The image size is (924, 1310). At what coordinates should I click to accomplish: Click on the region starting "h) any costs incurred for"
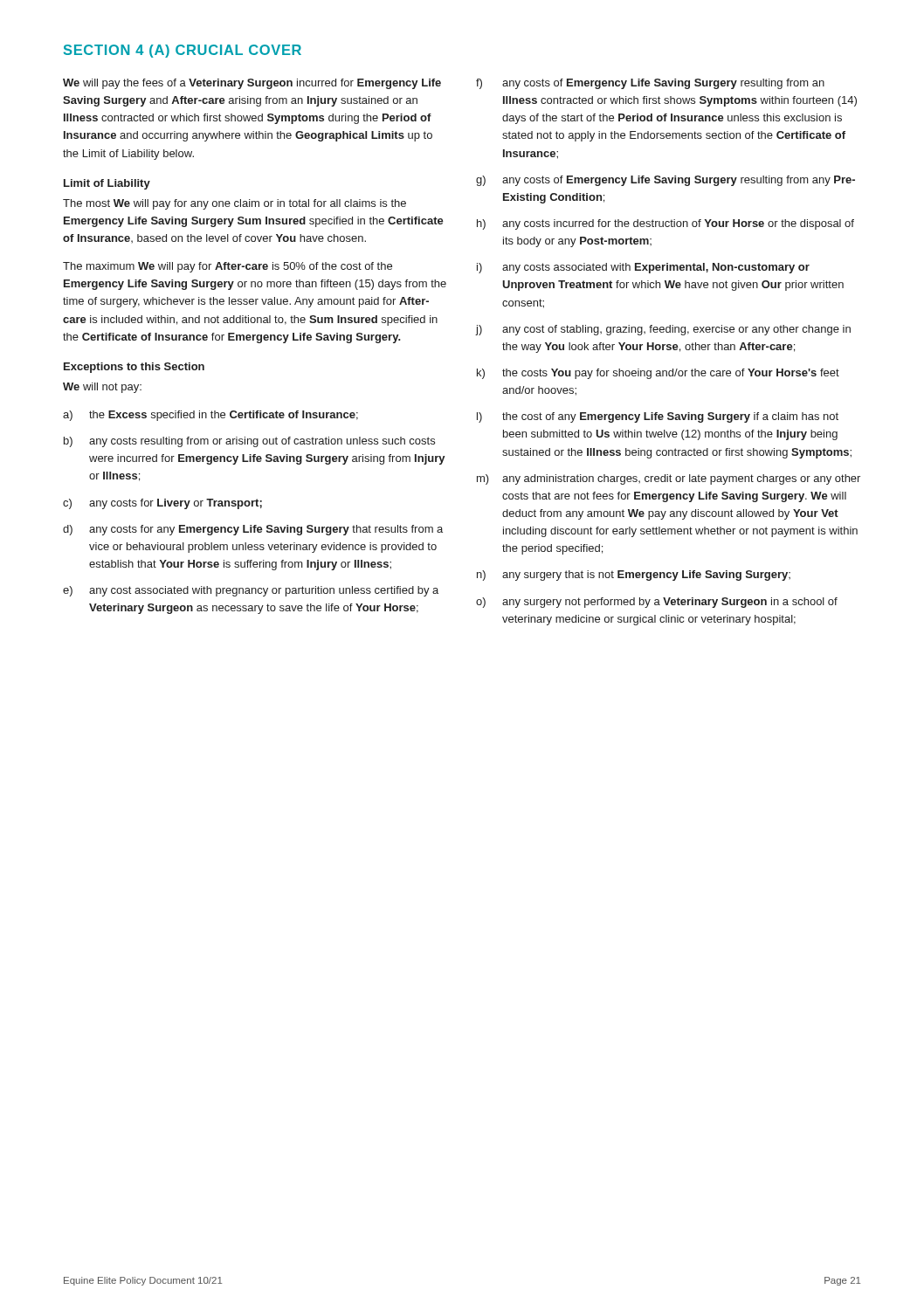click(669, 232)
